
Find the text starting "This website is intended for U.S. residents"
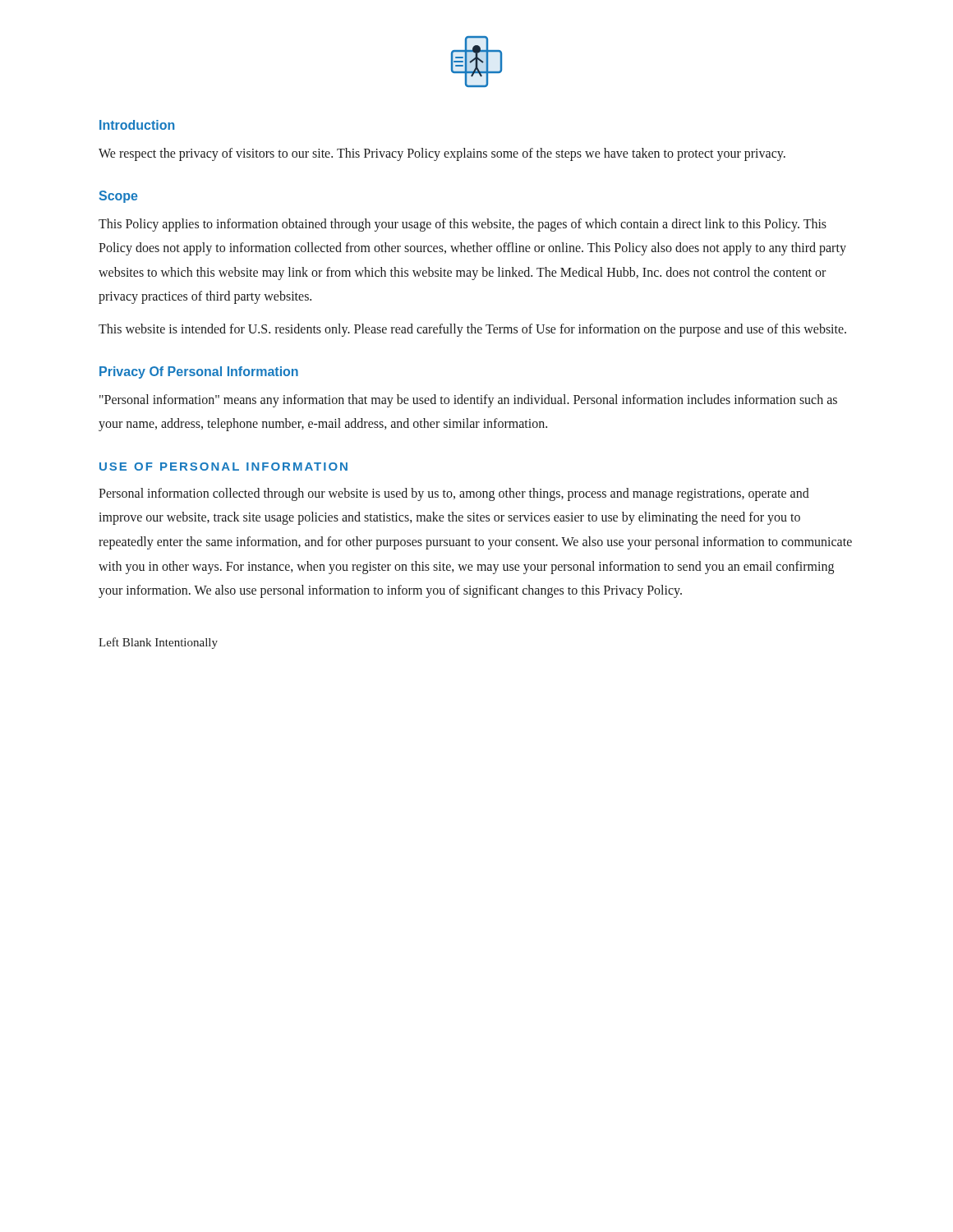coord(473,329)
